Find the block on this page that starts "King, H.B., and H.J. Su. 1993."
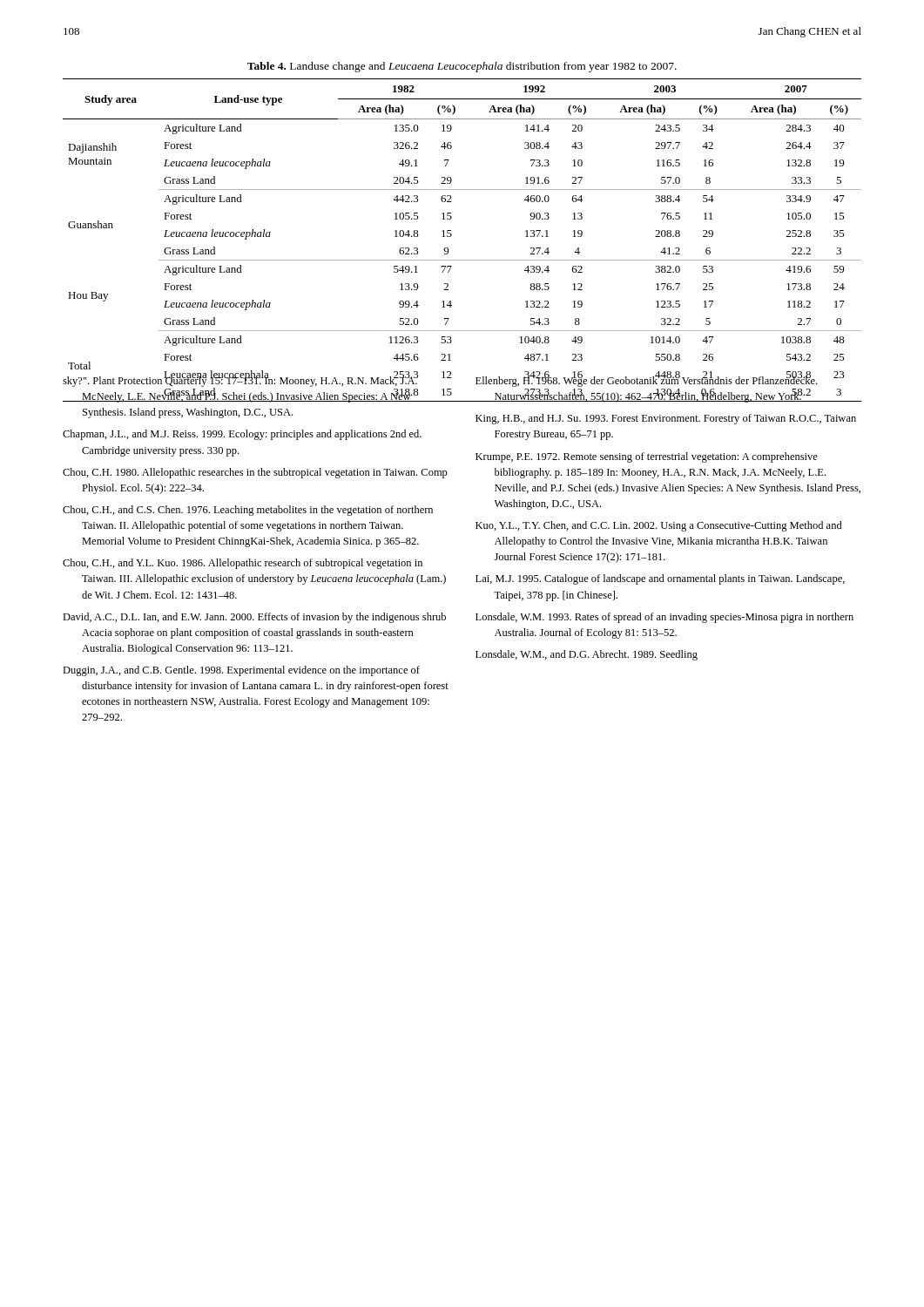The height and width of the screenshot is (1307, 924). (666, 426)
